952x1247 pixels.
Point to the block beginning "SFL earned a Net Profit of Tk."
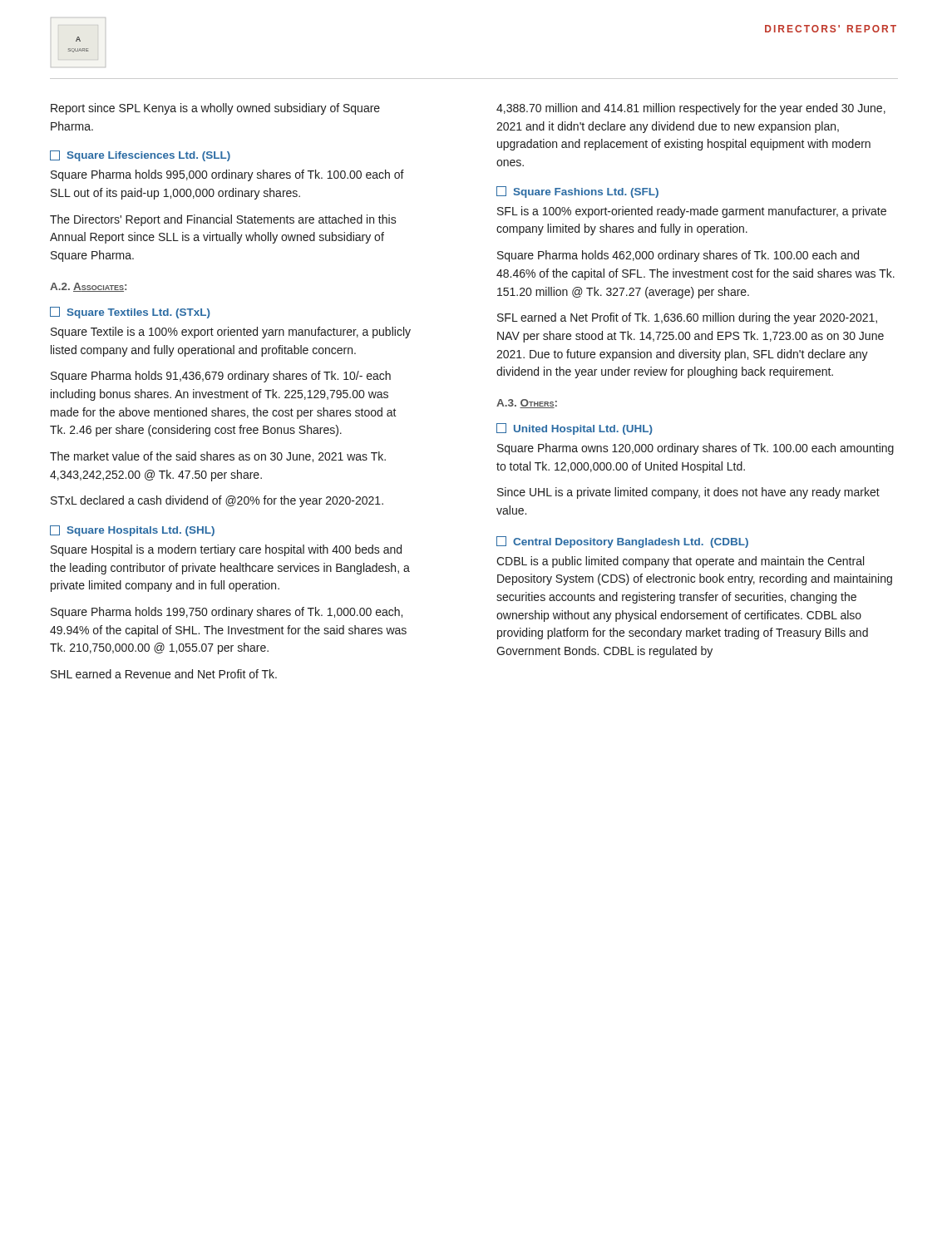[x=697, y=345]
